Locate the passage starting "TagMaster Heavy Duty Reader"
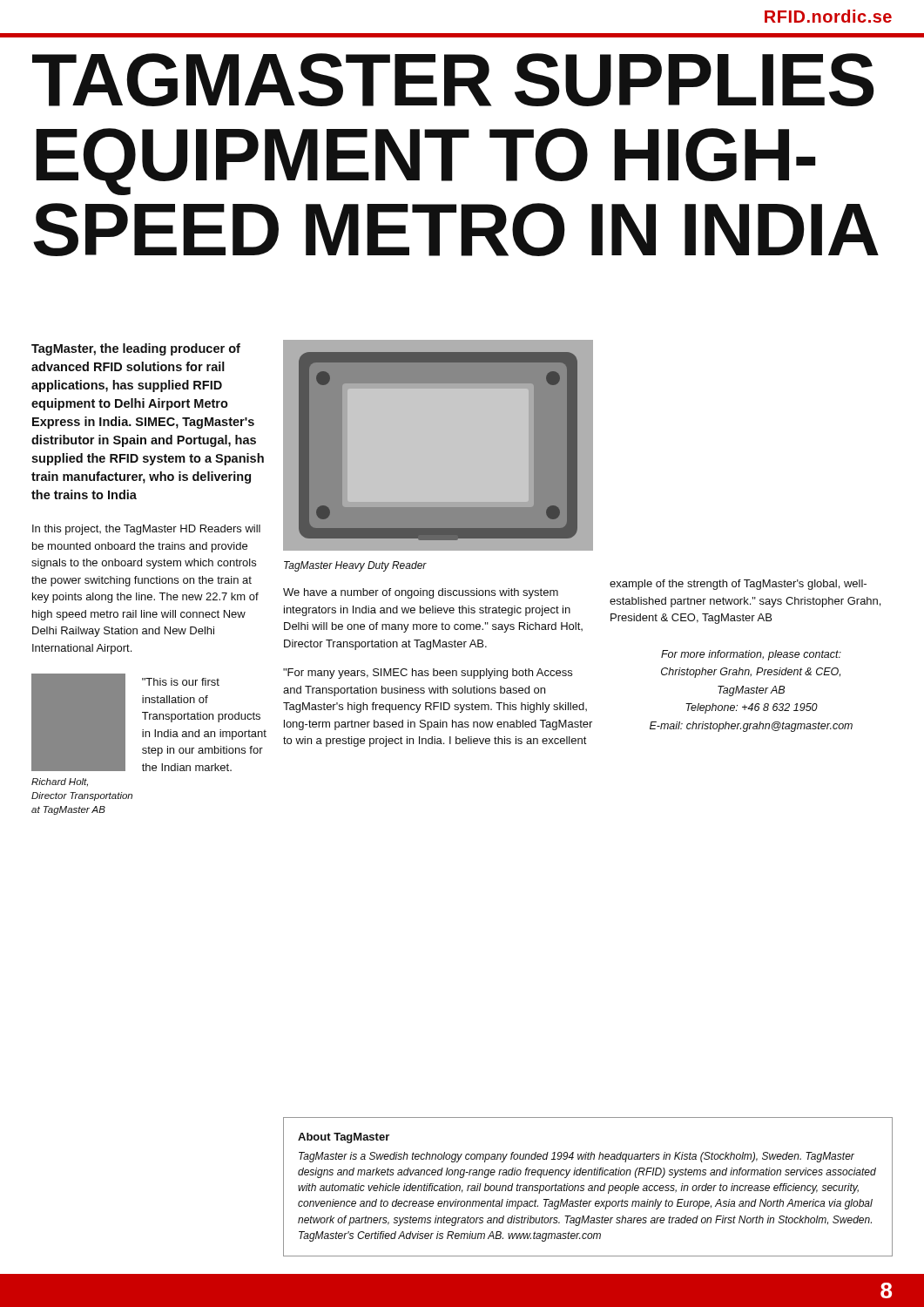 coord(355,565)
